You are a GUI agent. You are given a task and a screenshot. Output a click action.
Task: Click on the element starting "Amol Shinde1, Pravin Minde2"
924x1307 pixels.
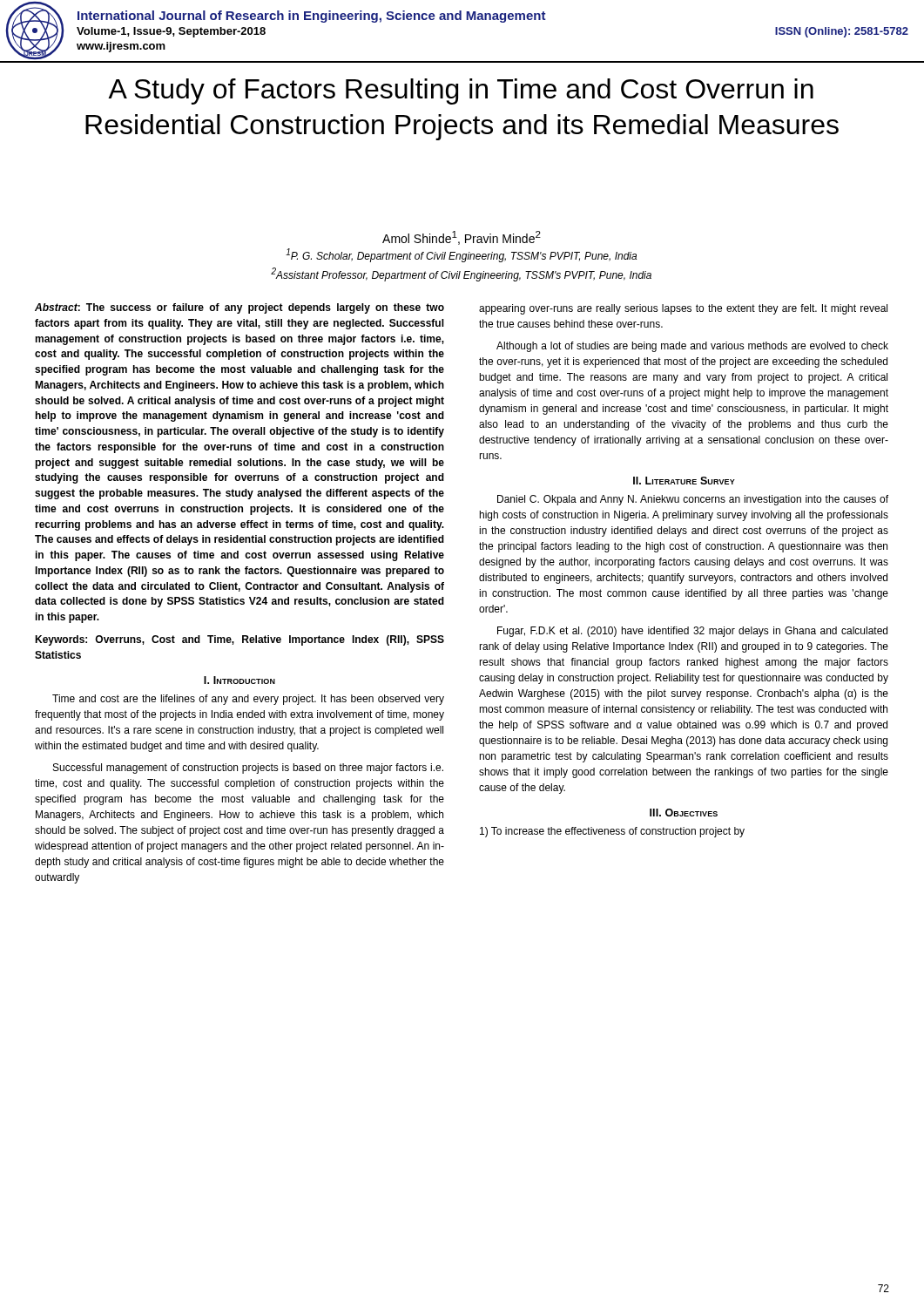point(462,237)
